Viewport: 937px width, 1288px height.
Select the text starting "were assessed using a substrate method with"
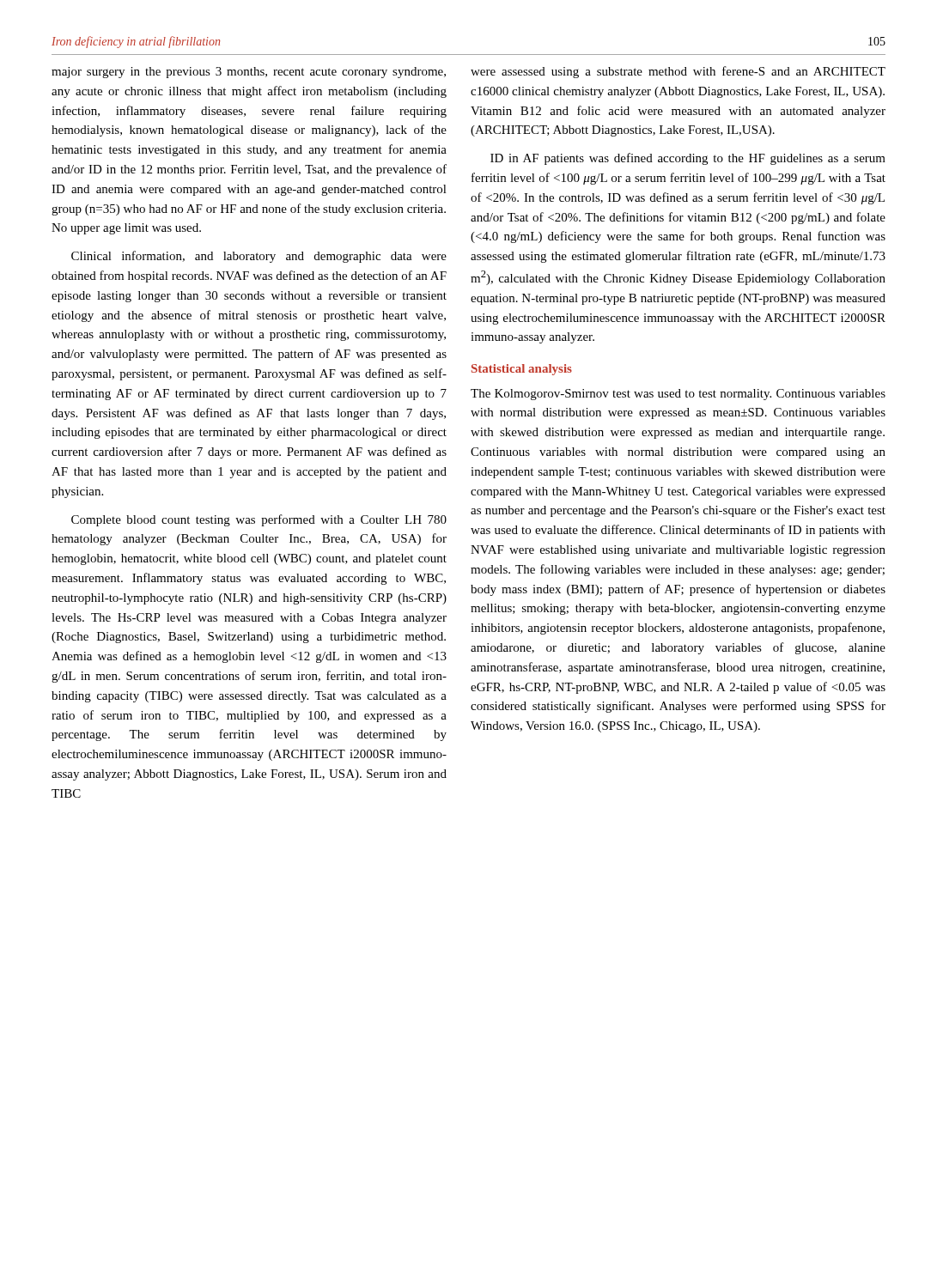(678, 204)
